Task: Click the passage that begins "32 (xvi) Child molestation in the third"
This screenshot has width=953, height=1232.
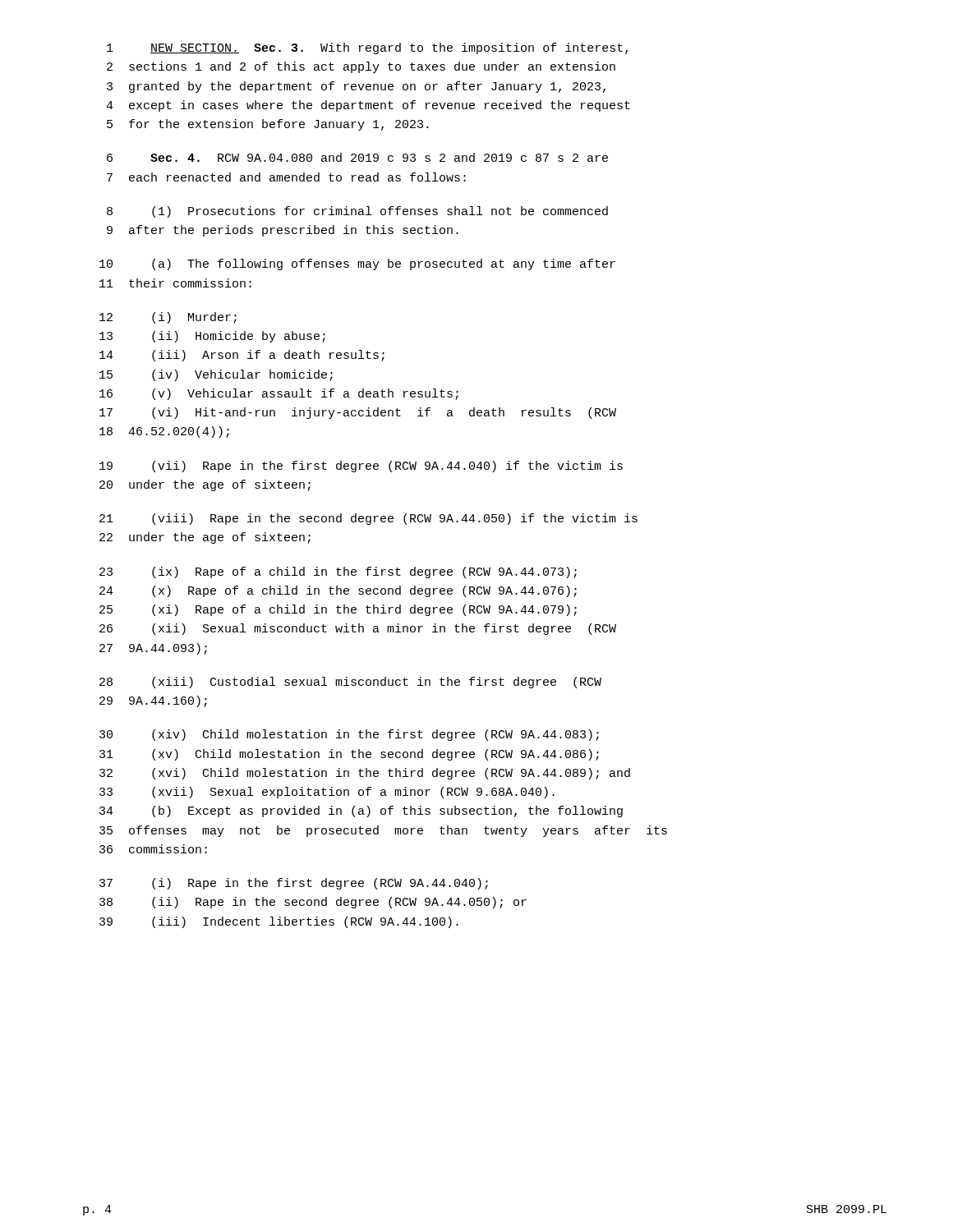Action: pyautogui.click(x=485, y=774)
